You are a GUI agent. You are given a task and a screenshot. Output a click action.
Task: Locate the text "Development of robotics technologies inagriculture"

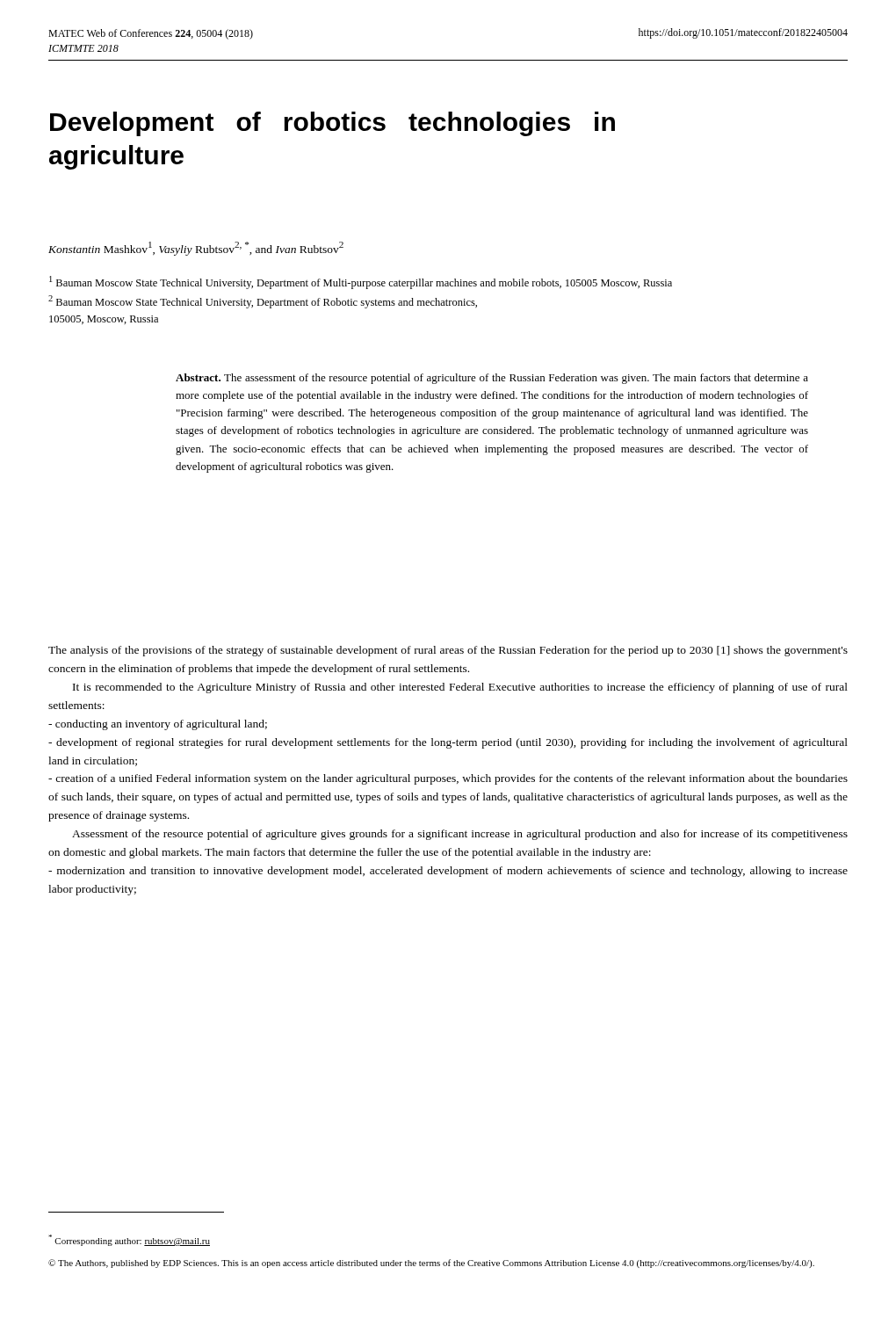click(x=332, y=138)
